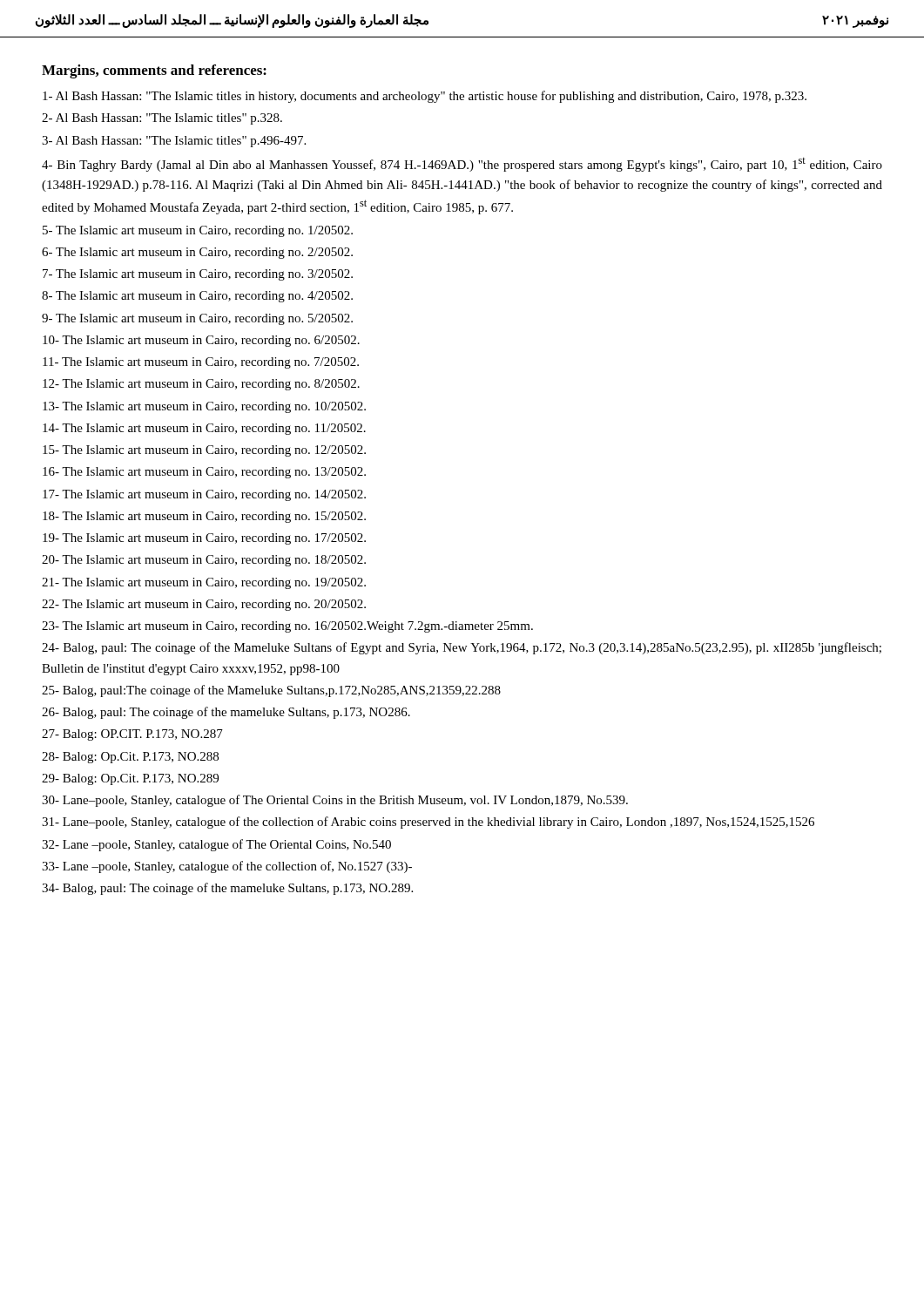Select the list item that reads "30- Lane–poole, Stanley, catalogue of The"

coord(335,800)
